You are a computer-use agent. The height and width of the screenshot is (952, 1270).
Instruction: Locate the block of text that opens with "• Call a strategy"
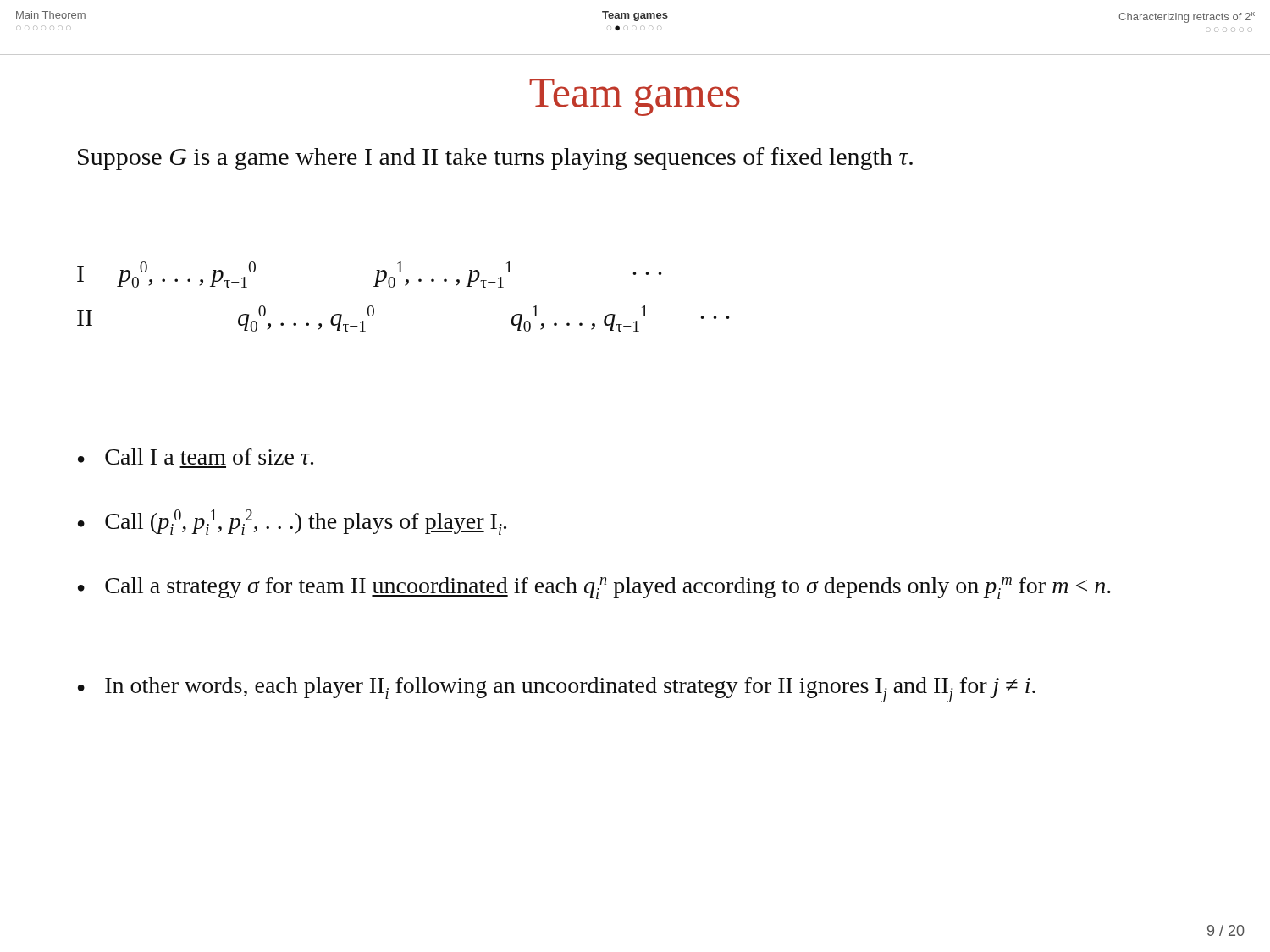(x=594, y=588)
